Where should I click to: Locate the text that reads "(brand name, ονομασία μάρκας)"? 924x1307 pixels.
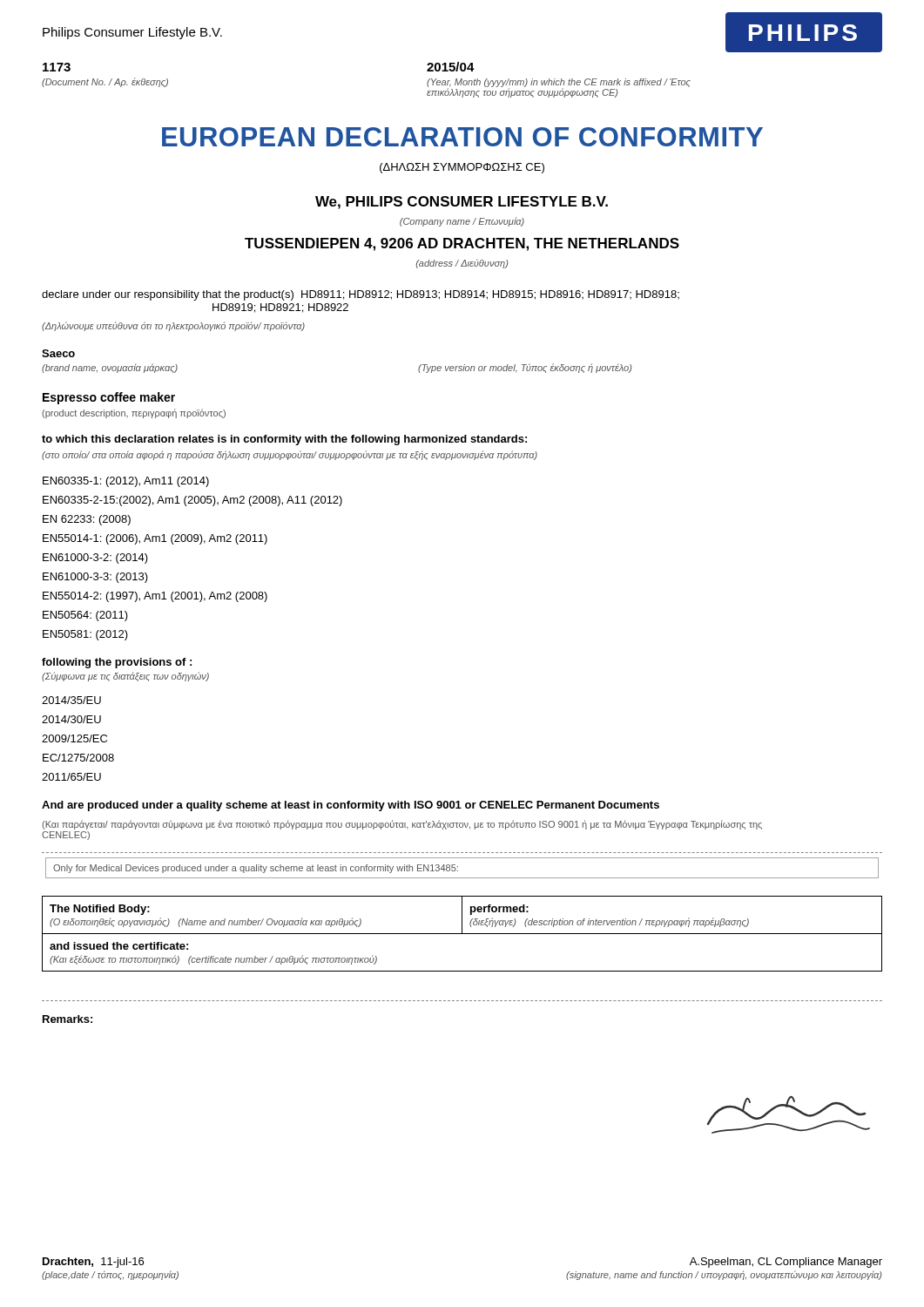pyautogui.click(x=110, y=368)
